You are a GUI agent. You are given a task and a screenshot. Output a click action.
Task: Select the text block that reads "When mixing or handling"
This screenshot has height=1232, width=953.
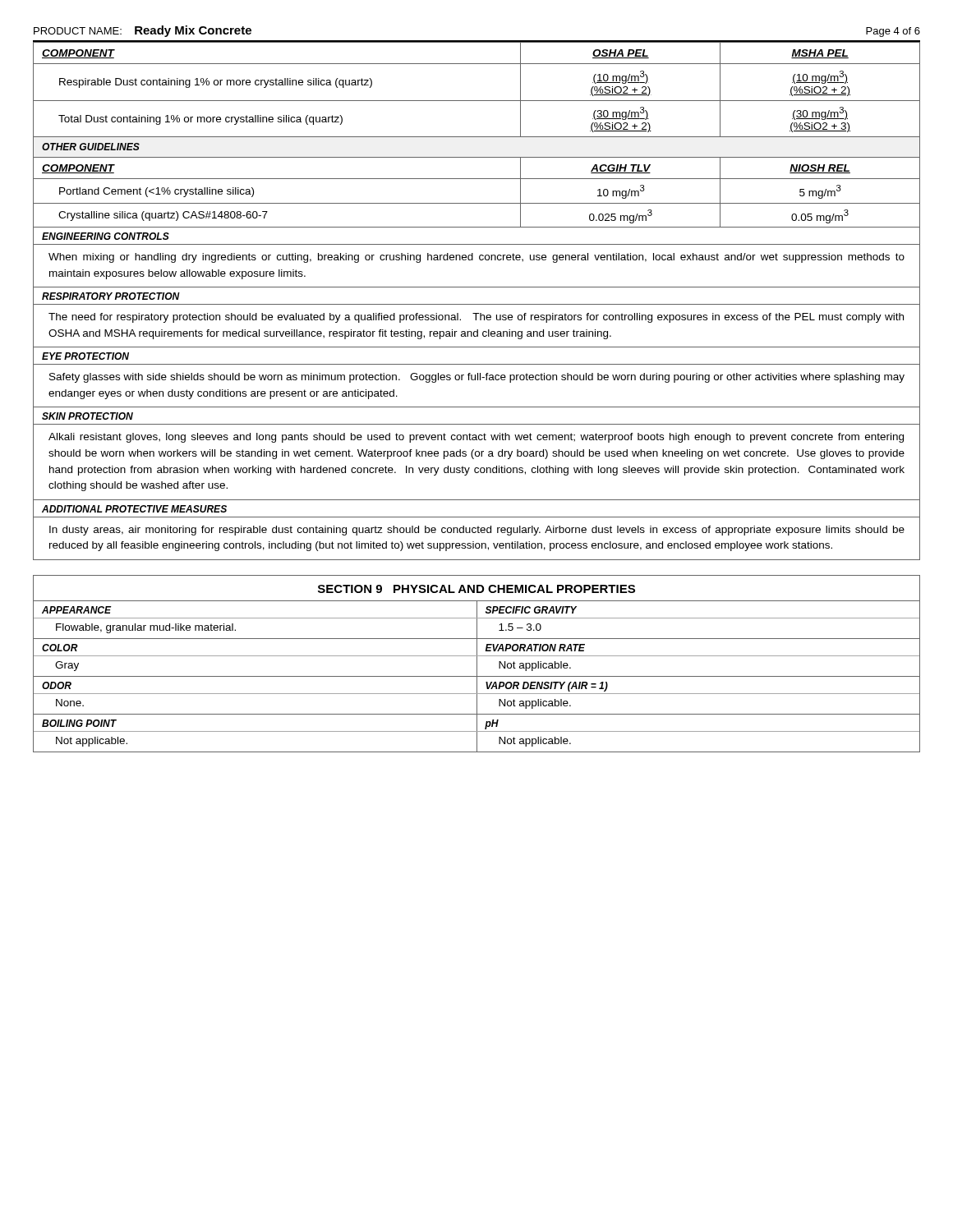pyautogui.click(x=476, y=265)
